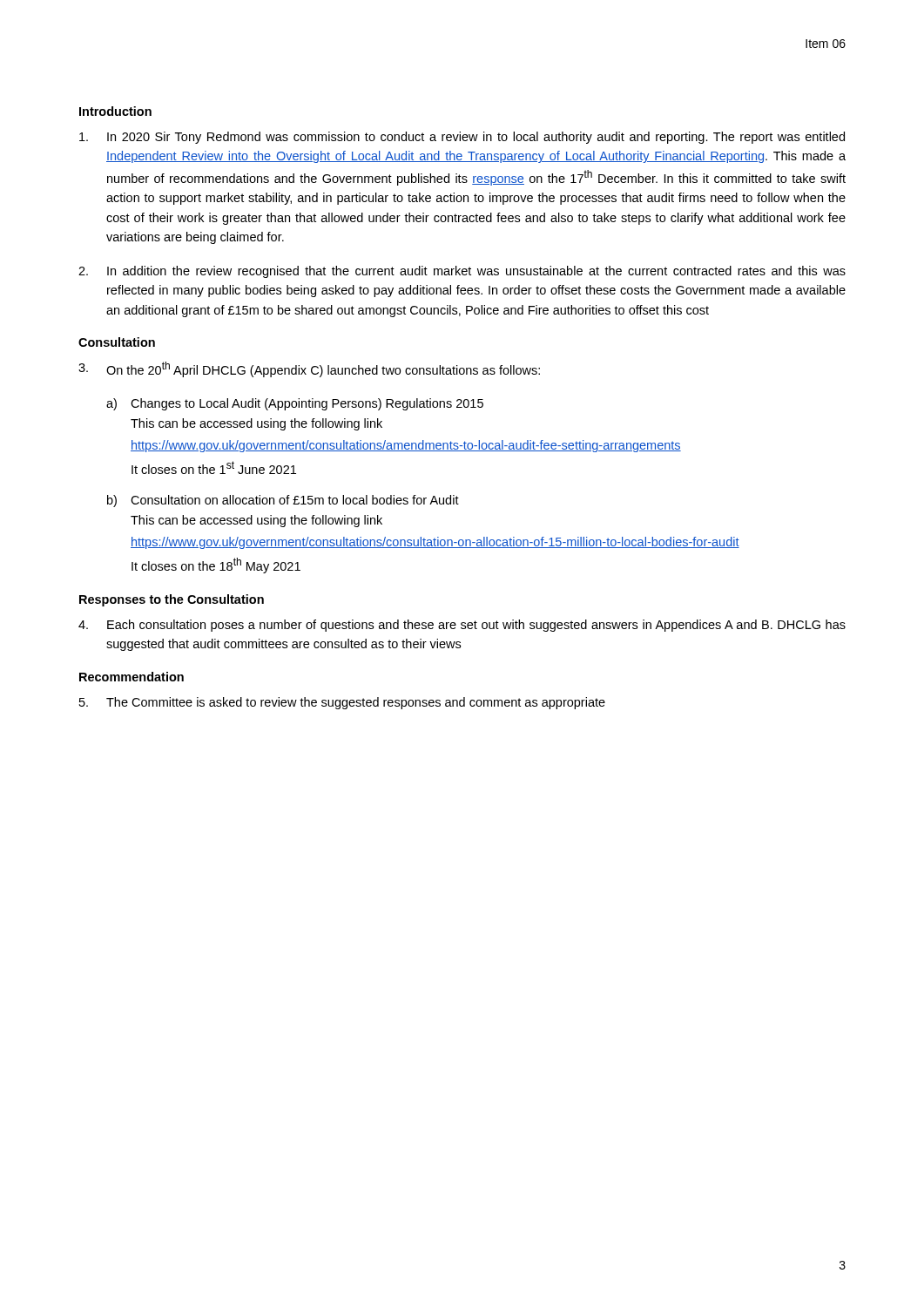
Task: Locate the block of text that opens with "5. The Committee is asked to review"
Action: coord(462,702)
